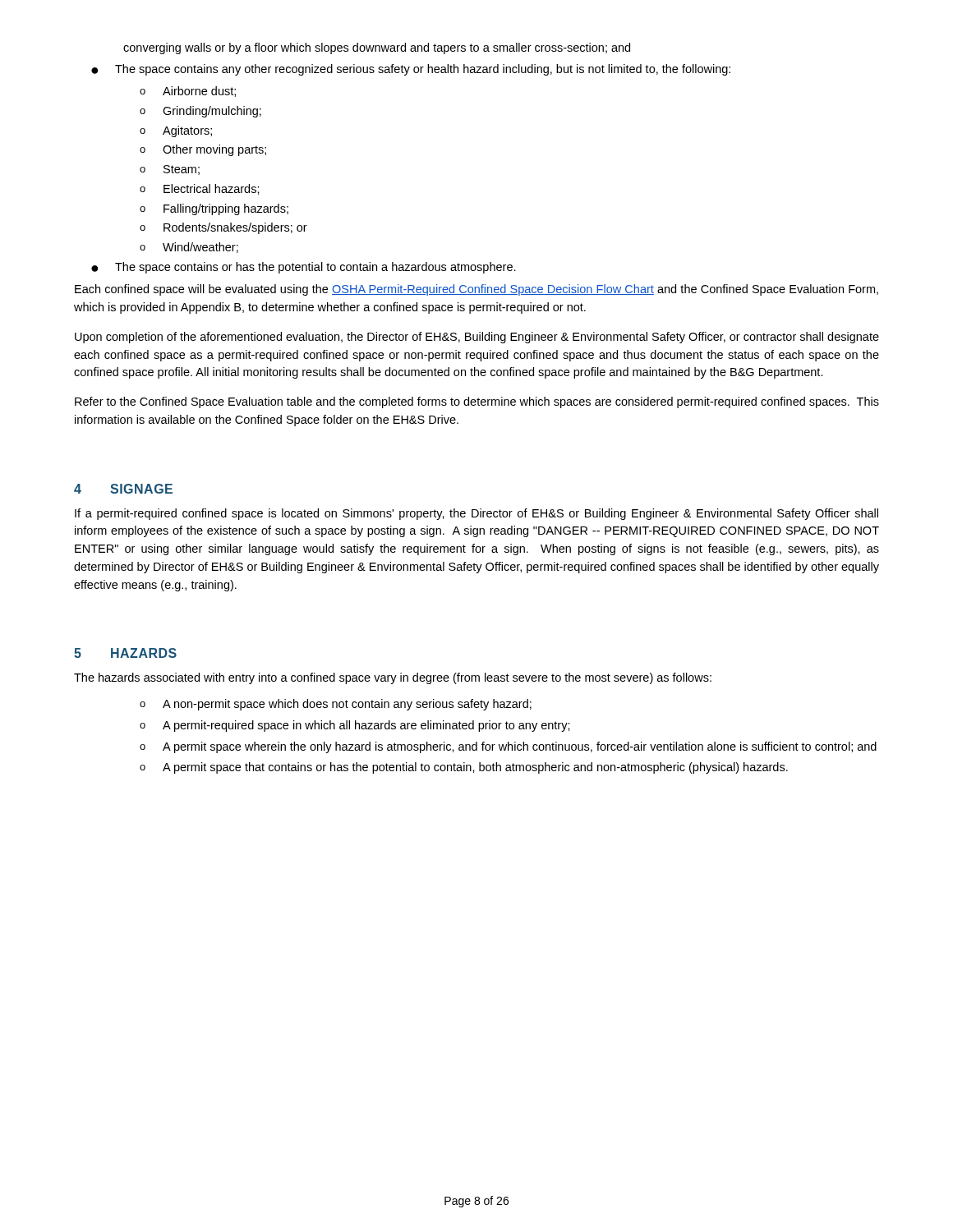Click the passage that begins "o A non-permit"
This screenshot has height=1232, width=953.
click(x=509, y=705)
